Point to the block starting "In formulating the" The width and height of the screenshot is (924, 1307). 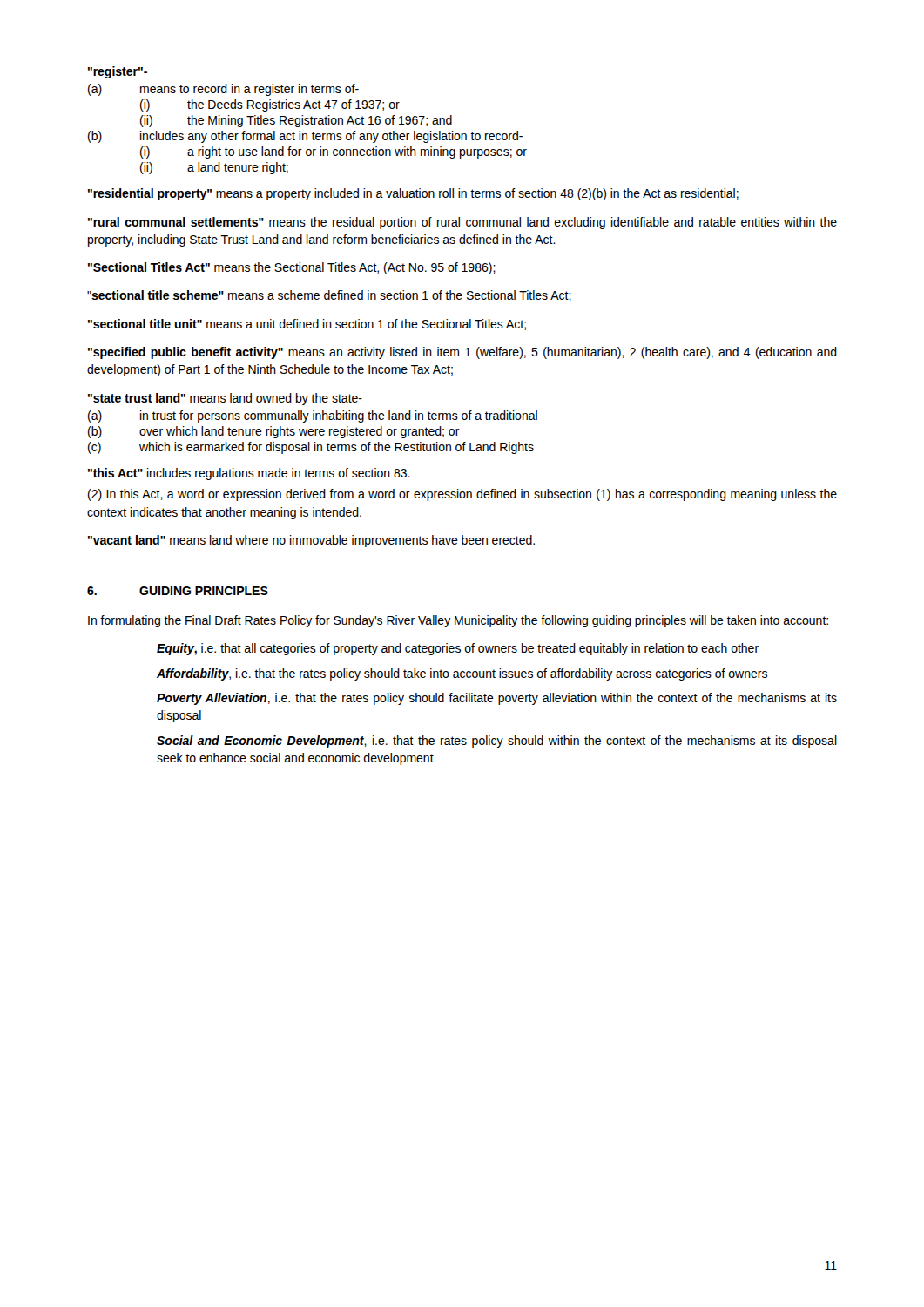(x=462, y=621)
